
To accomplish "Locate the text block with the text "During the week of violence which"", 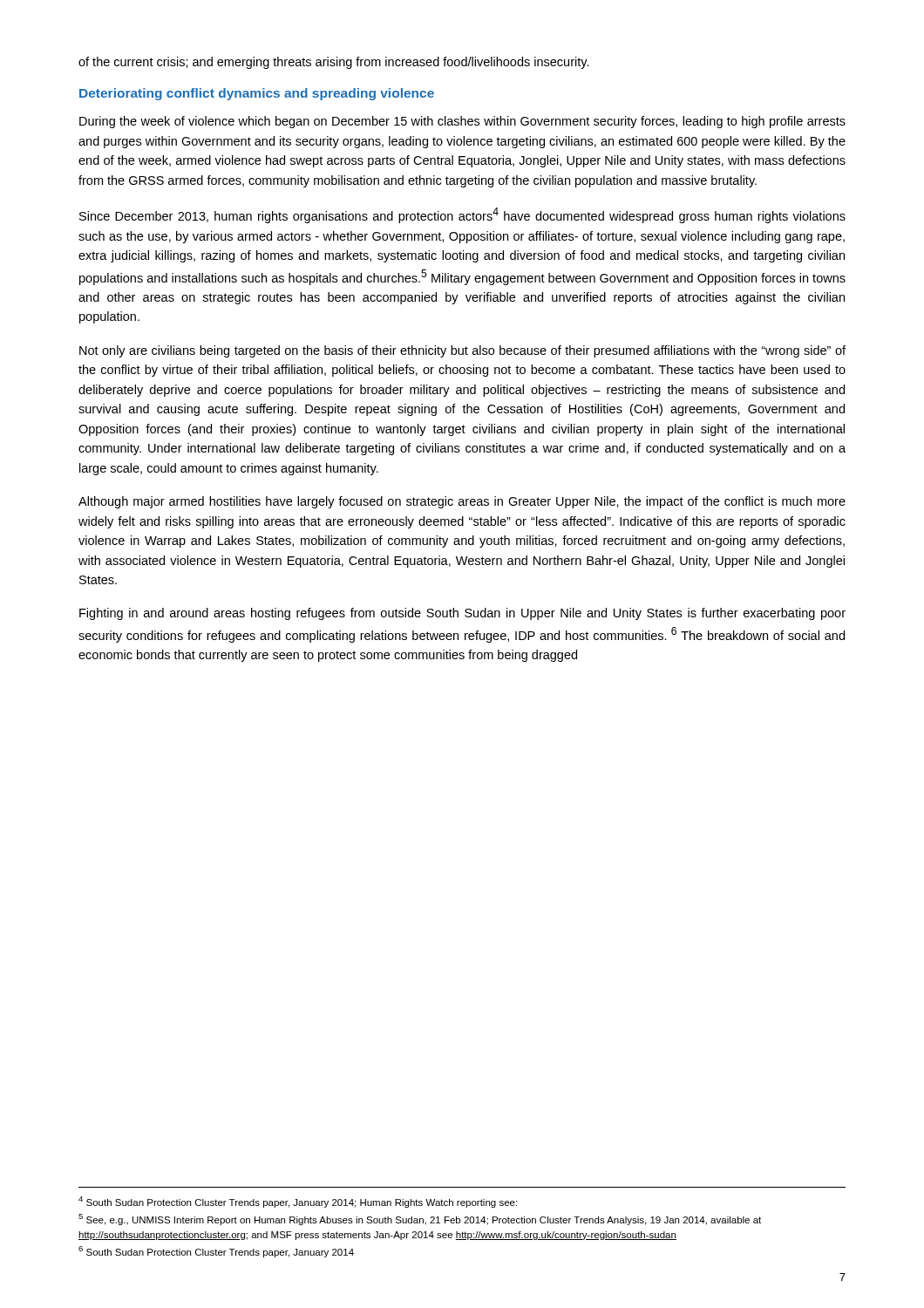I will click(x=462, y=151).
